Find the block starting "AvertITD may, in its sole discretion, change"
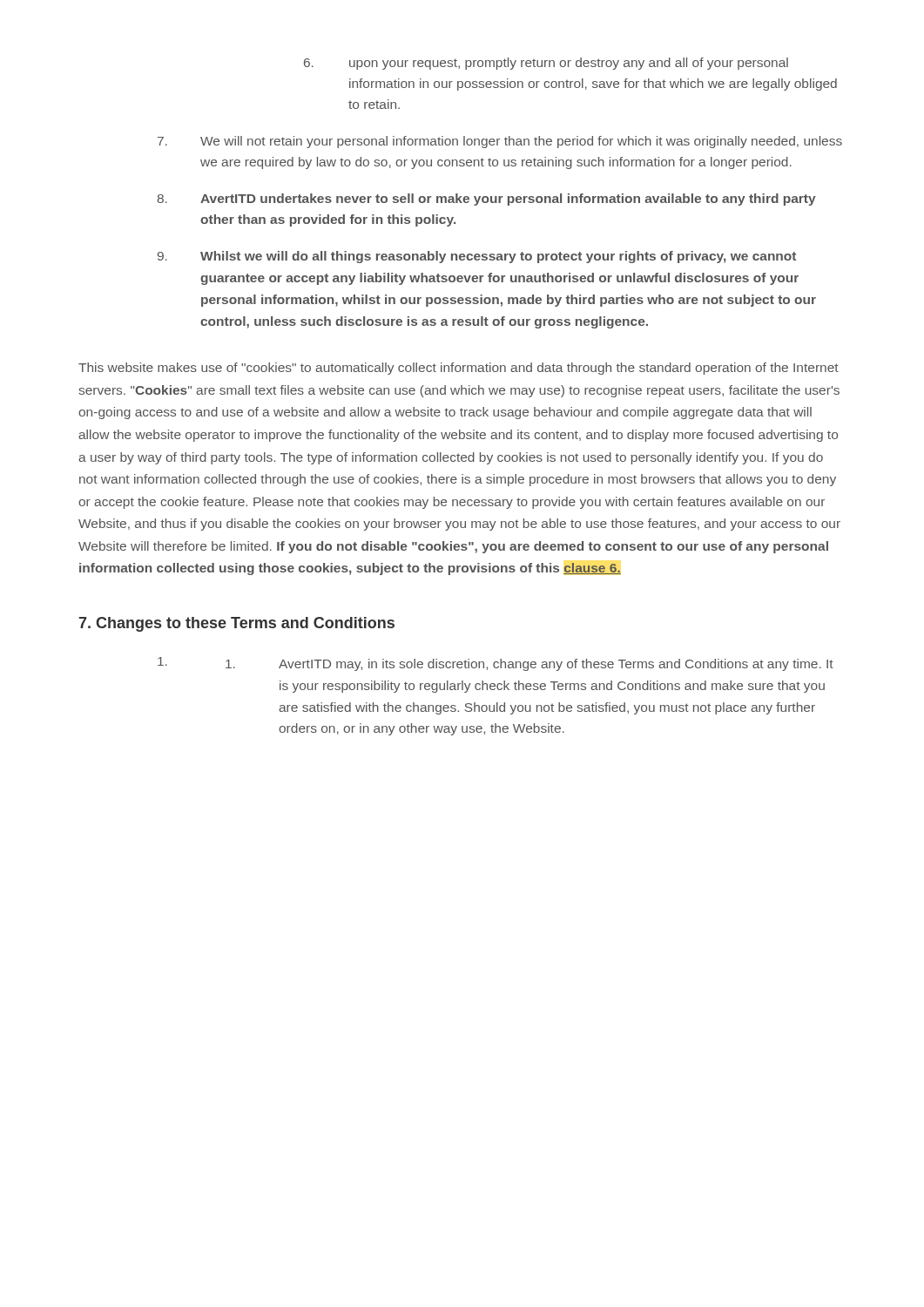Screen dimensions: 1307x924 click(529, 695)
